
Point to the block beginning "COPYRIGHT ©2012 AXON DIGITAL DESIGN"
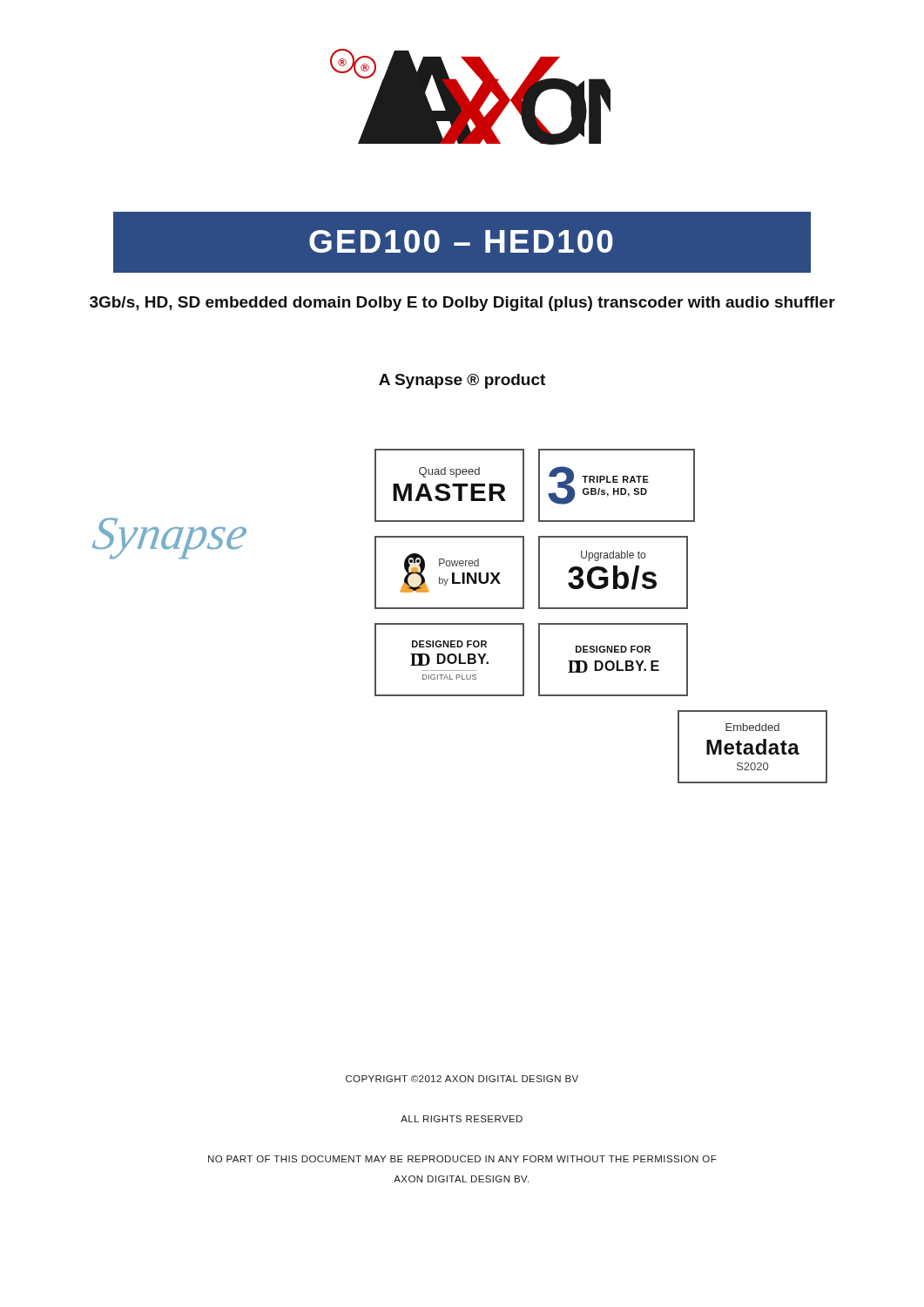pos(462,1129)
